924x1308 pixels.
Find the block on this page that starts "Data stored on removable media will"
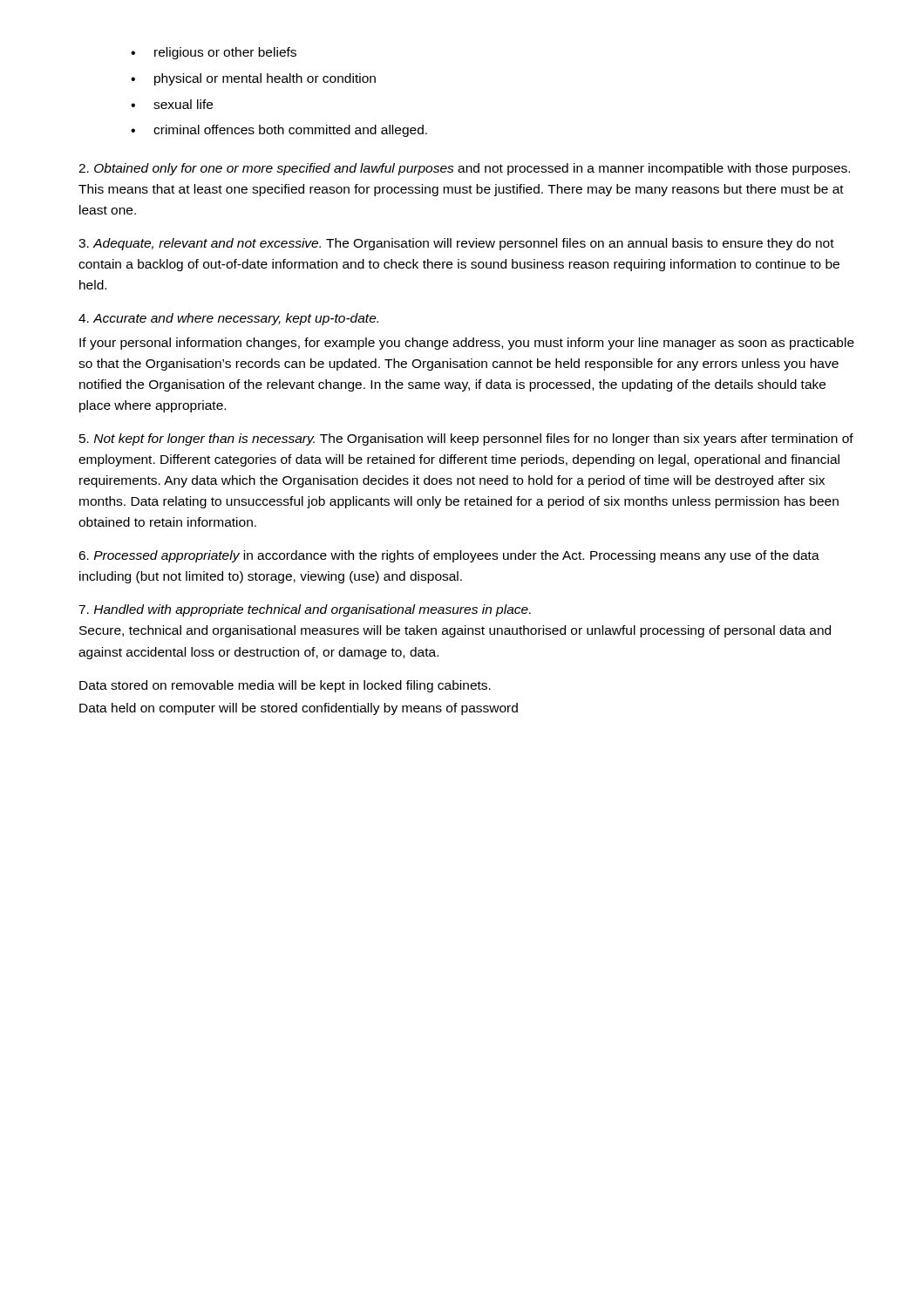tap(285, 685)
